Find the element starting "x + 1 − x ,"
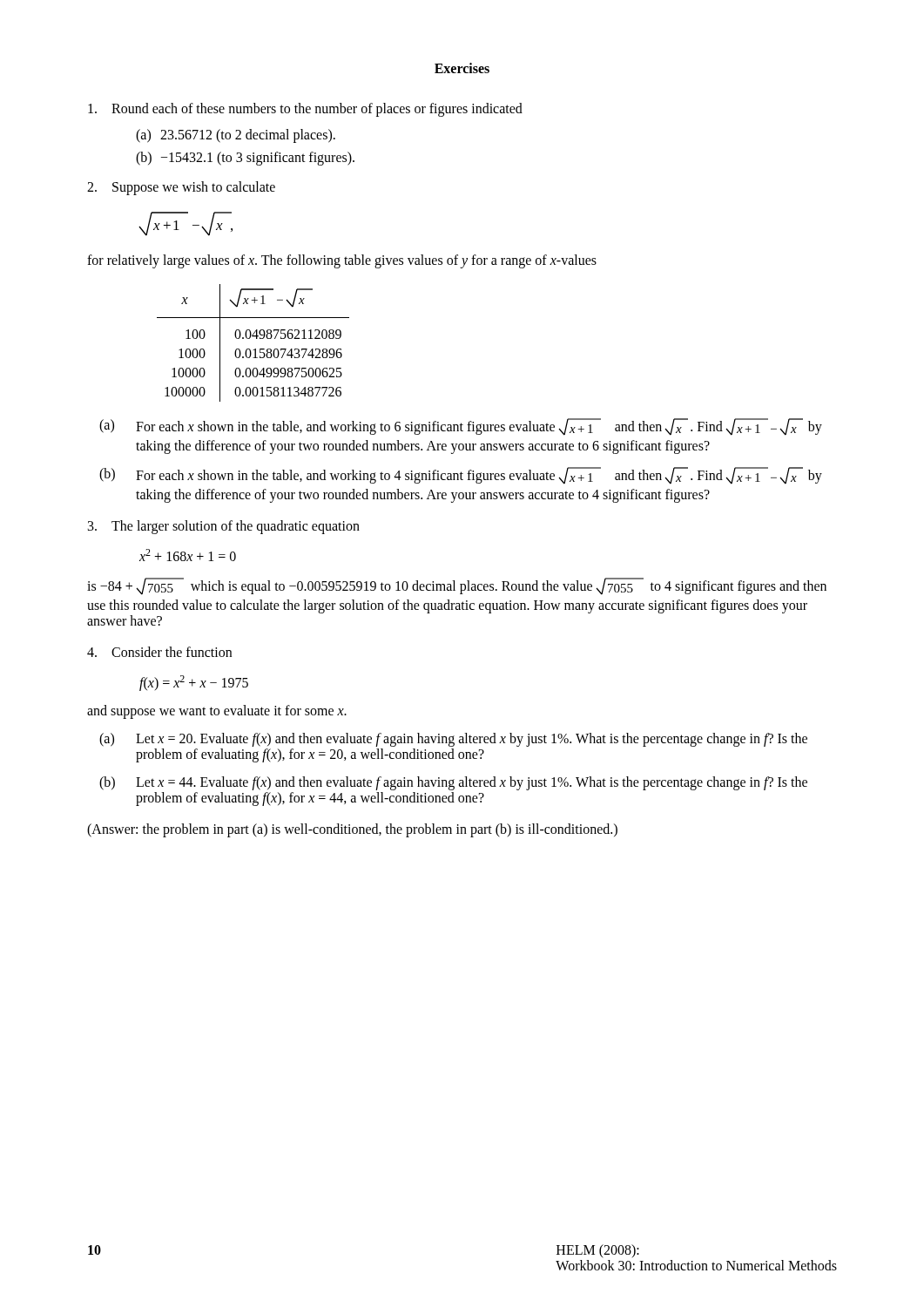 point(196,224)
